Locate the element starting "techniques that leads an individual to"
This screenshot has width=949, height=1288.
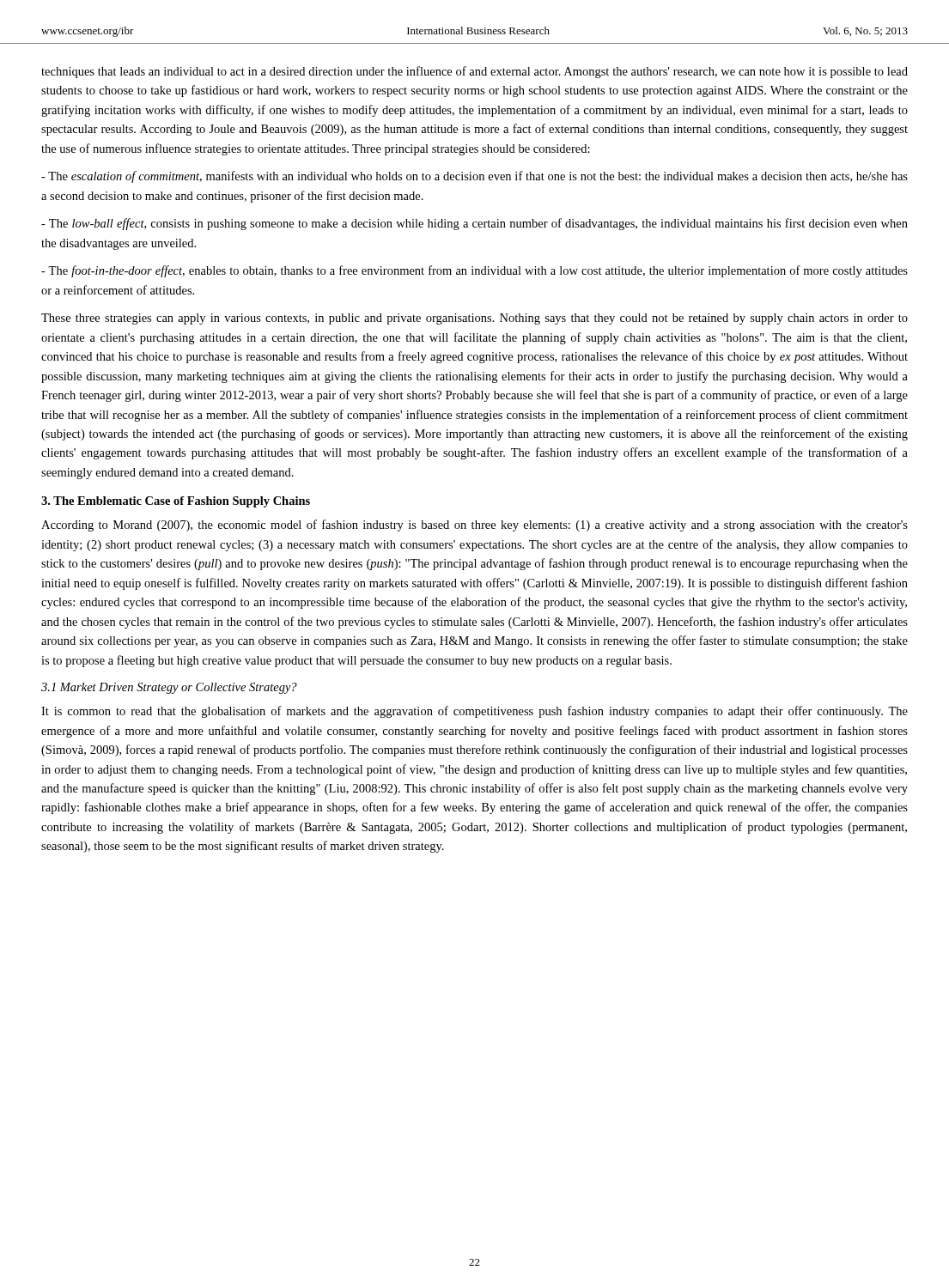[x=474, y=110]
